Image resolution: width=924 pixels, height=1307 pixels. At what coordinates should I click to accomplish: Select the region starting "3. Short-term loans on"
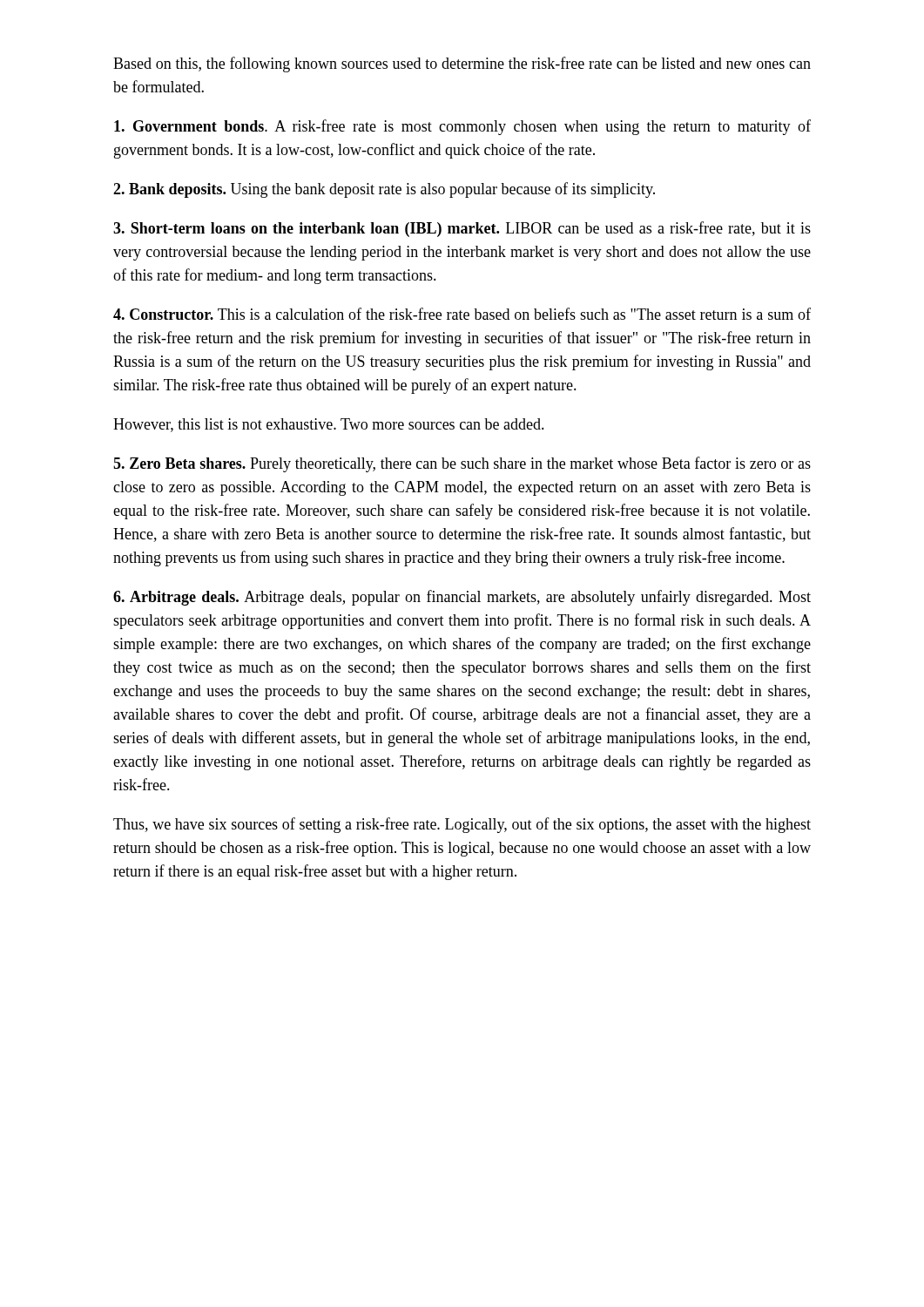pyautogui.click(x=462, y=252)
